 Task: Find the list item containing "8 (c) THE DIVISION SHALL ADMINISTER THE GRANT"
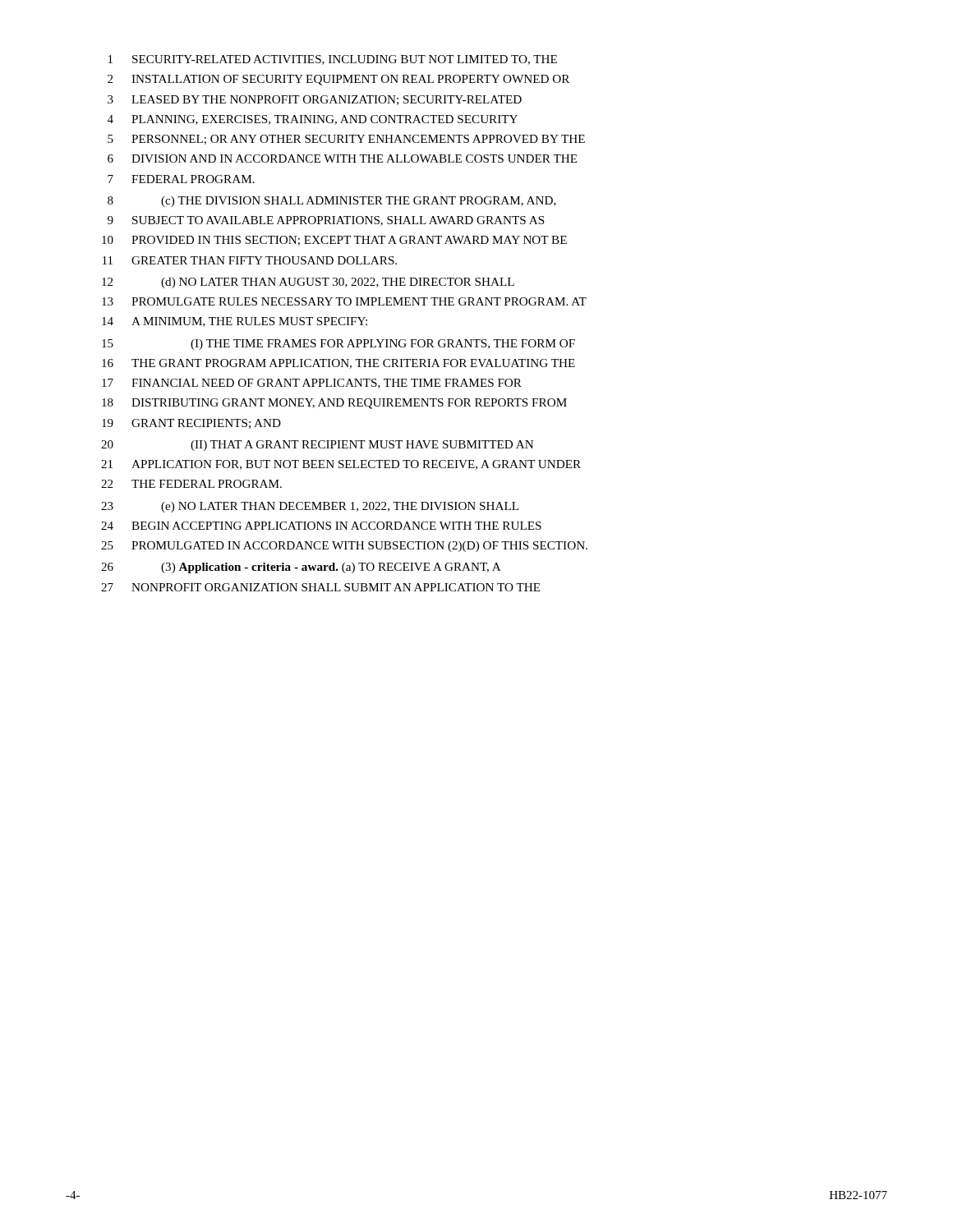(x=485, y=200)
